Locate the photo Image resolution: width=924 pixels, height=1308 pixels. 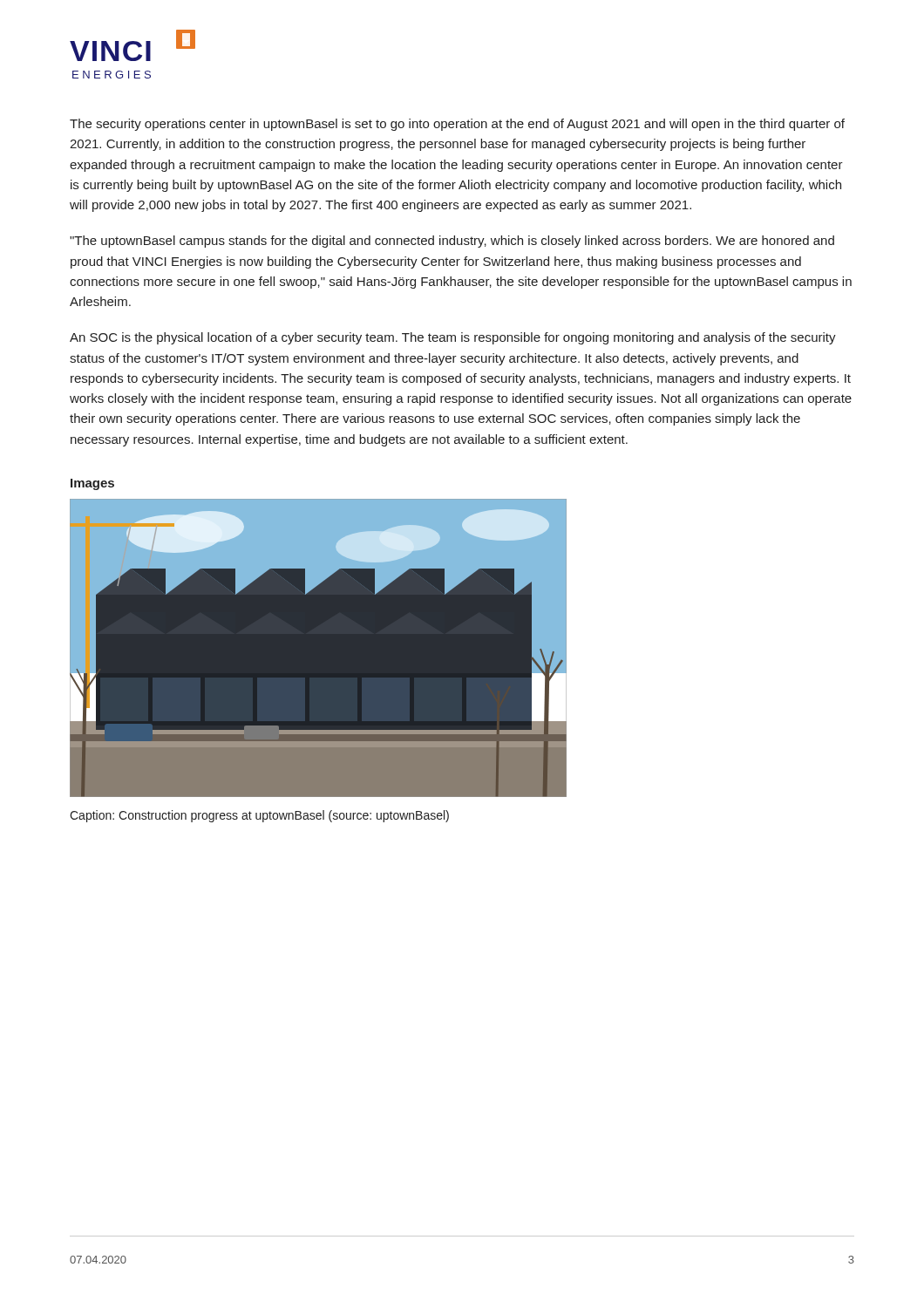coord(462,649)
